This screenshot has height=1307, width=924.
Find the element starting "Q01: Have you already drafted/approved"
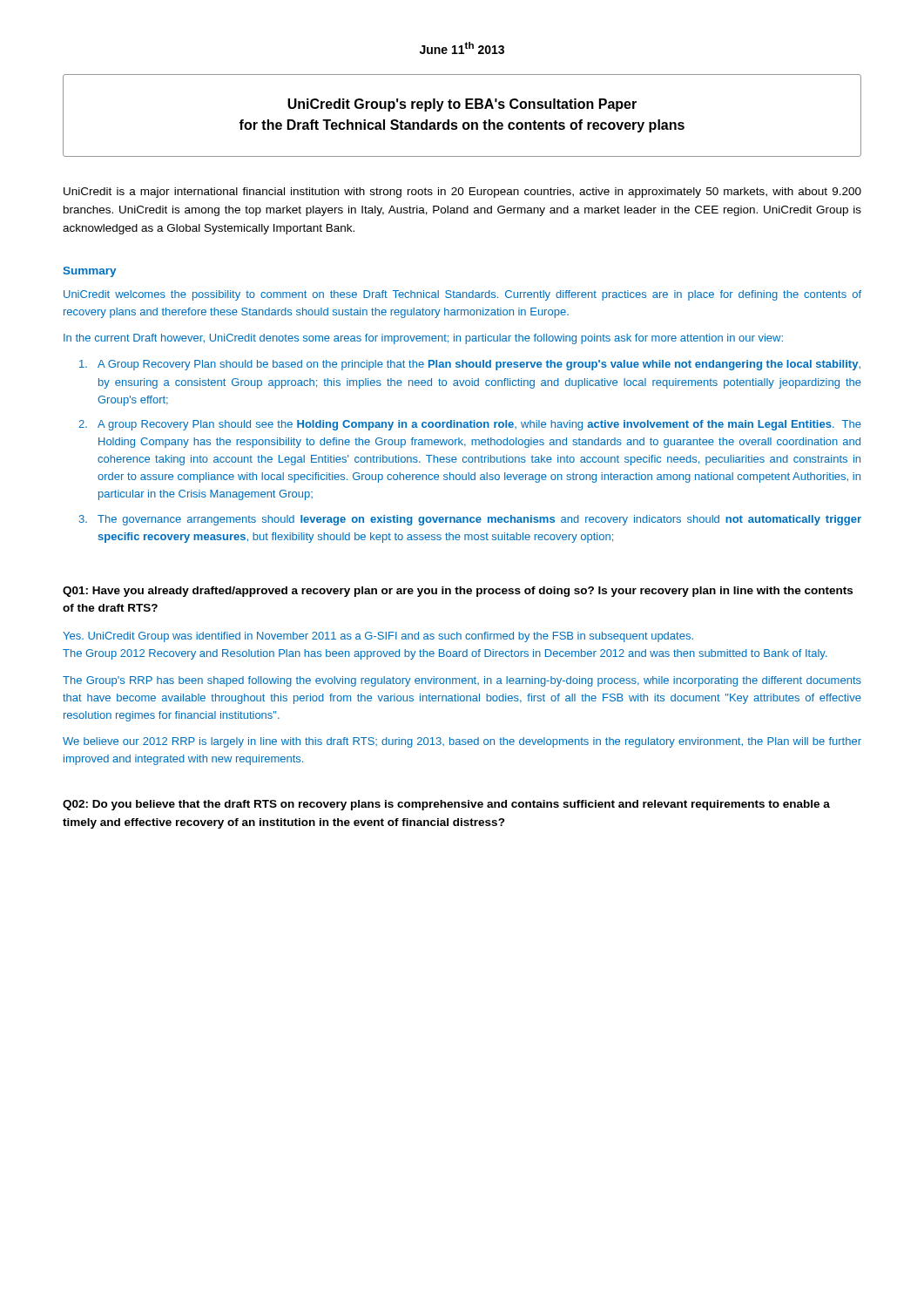tap(458, 599)
